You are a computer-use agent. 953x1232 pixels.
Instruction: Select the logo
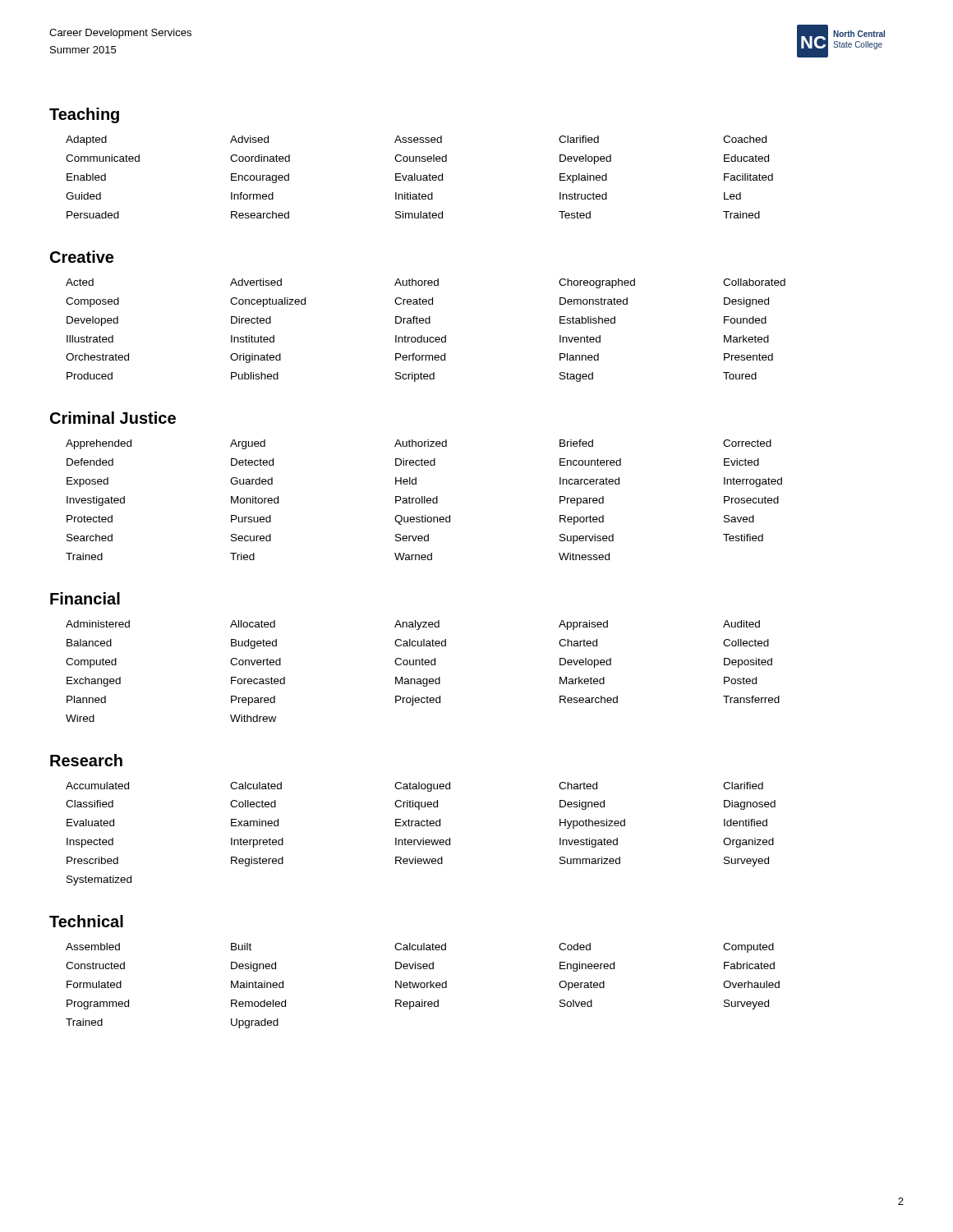850,42
